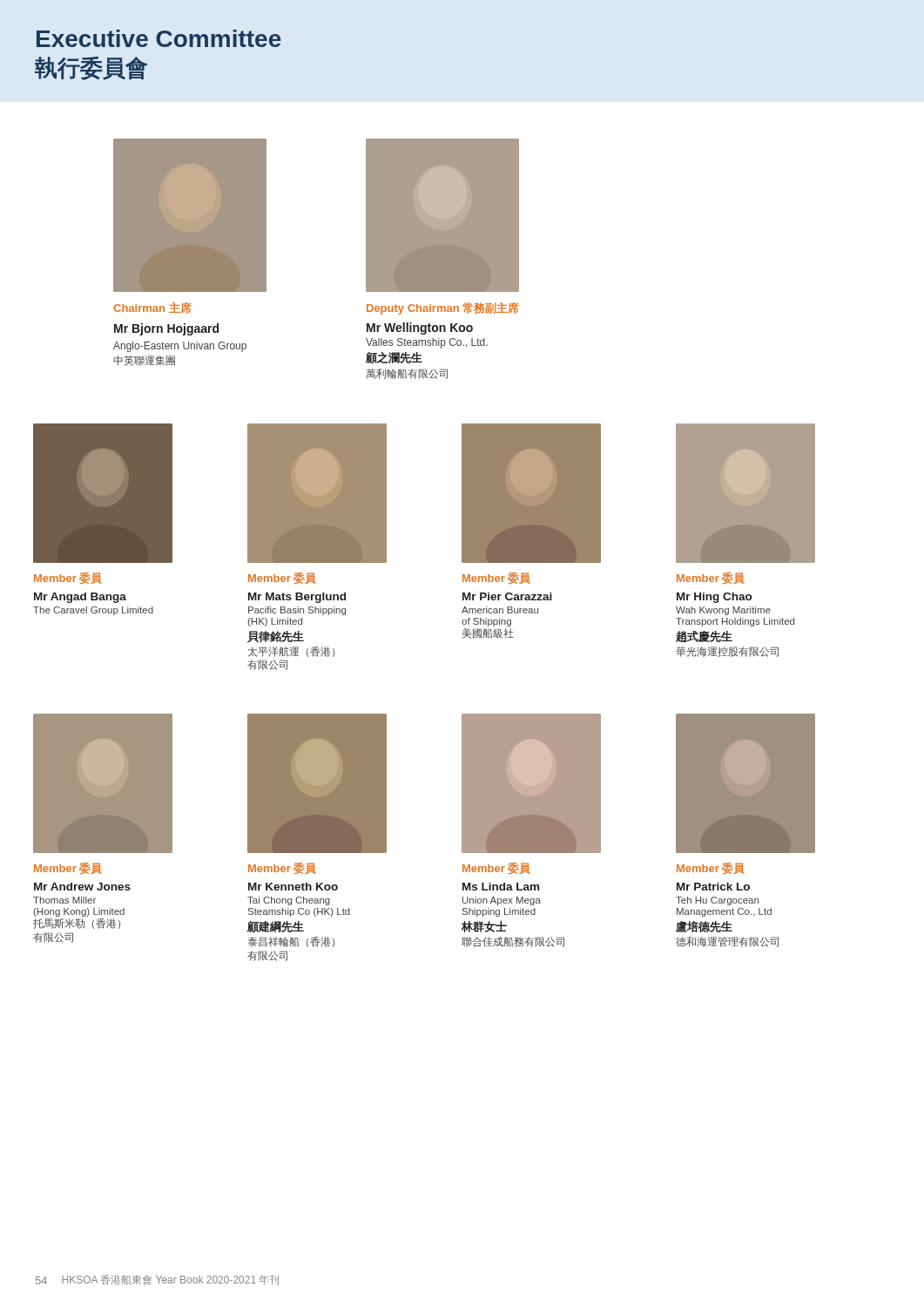
Task: Locate the title containing "Executive Committee 執行委員會"
Action: click(x=159, y=38)
